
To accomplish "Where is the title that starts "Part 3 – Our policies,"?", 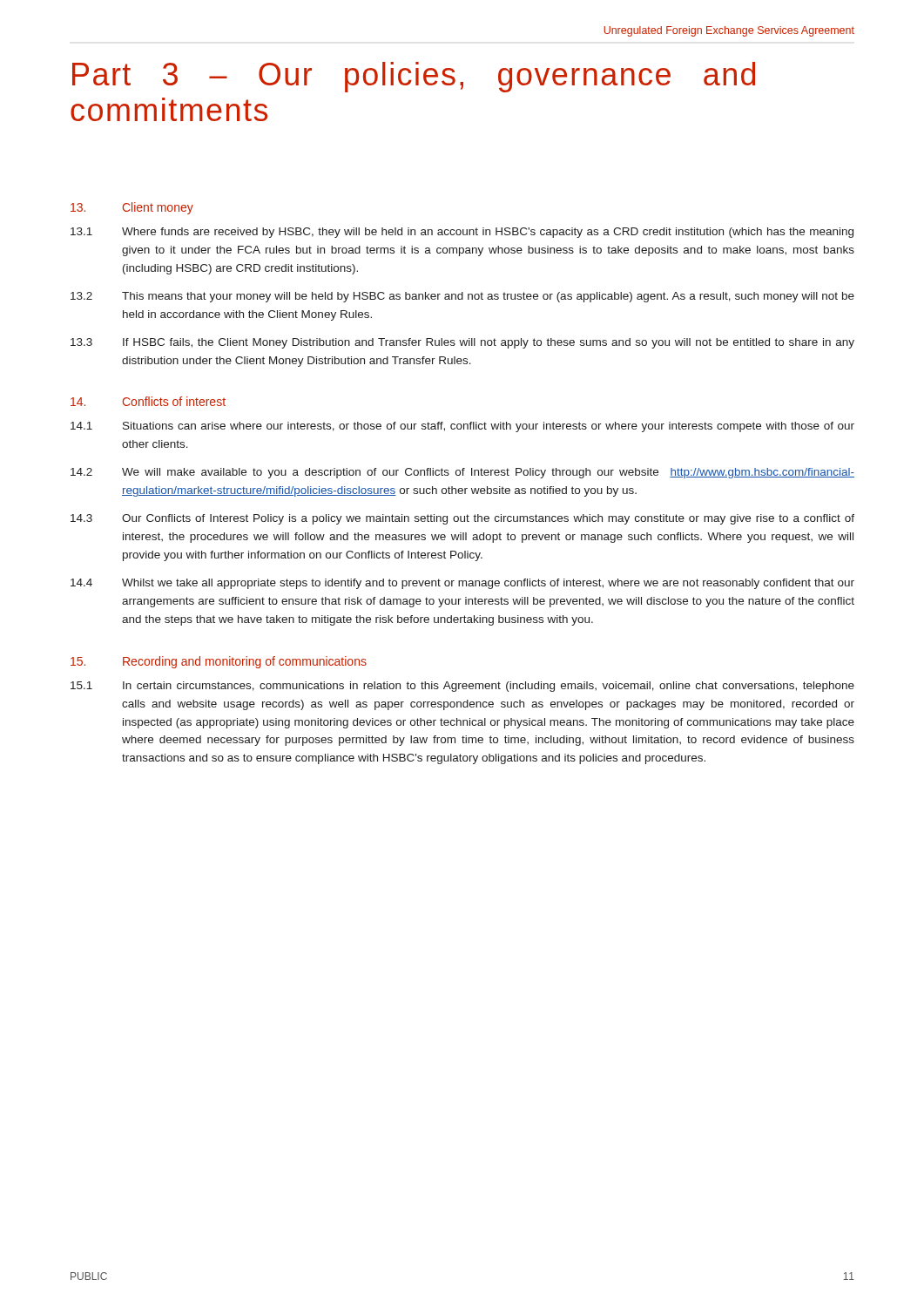I will tap(462, 93).
